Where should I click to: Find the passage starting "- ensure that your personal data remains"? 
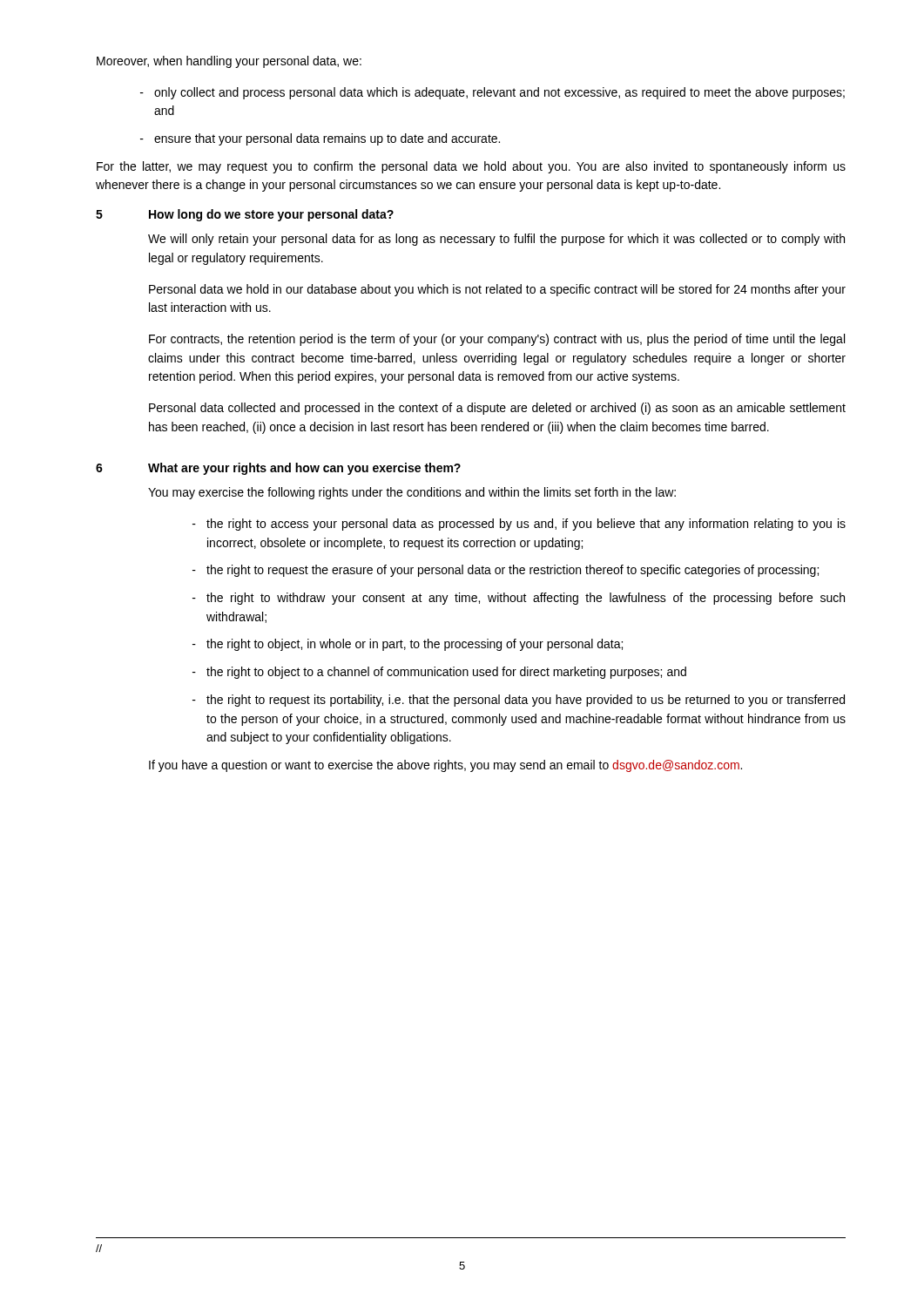471,139
